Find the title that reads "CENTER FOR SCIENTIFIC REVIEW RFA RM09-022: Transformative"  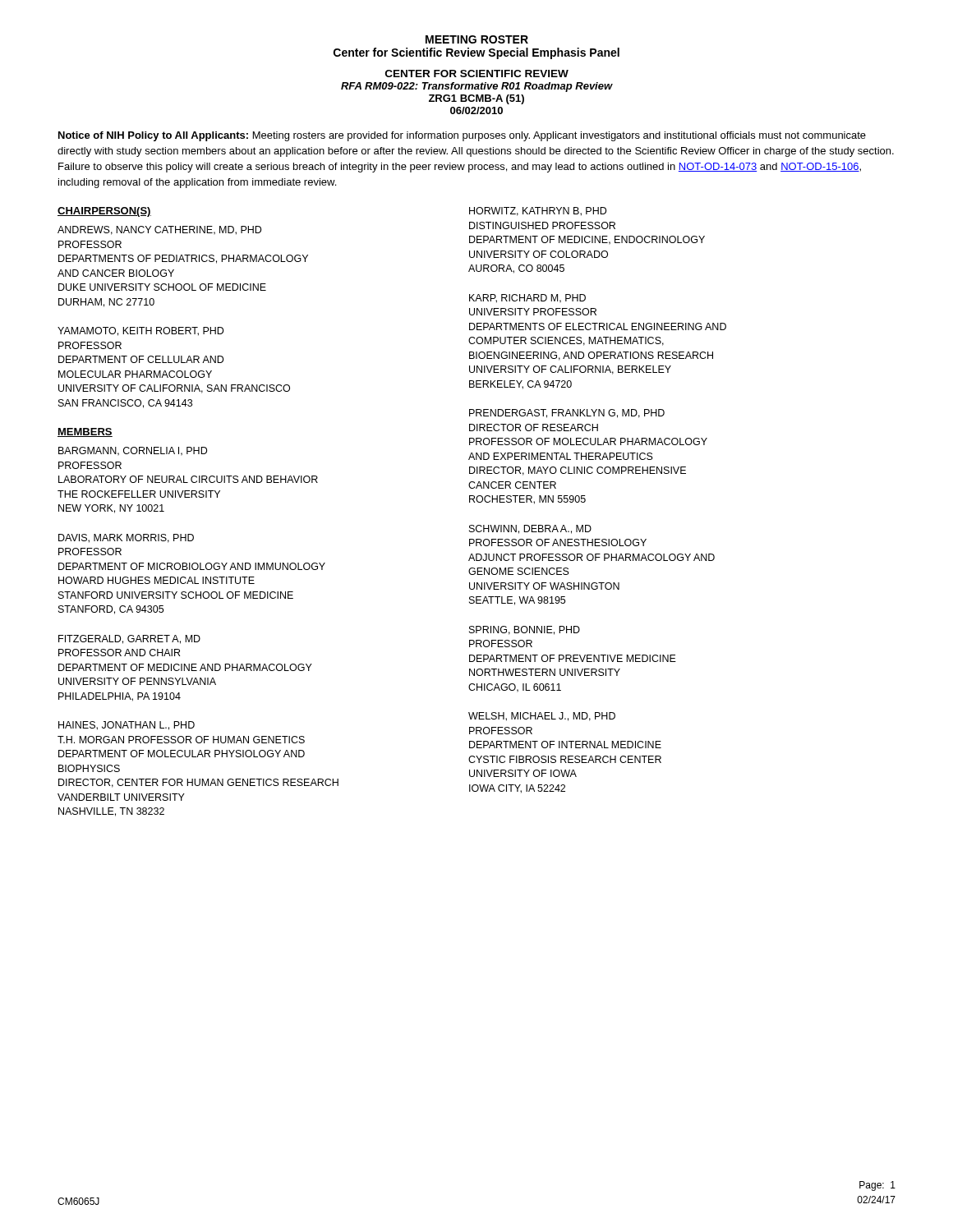pyautogui.click(x=476, y=92)
